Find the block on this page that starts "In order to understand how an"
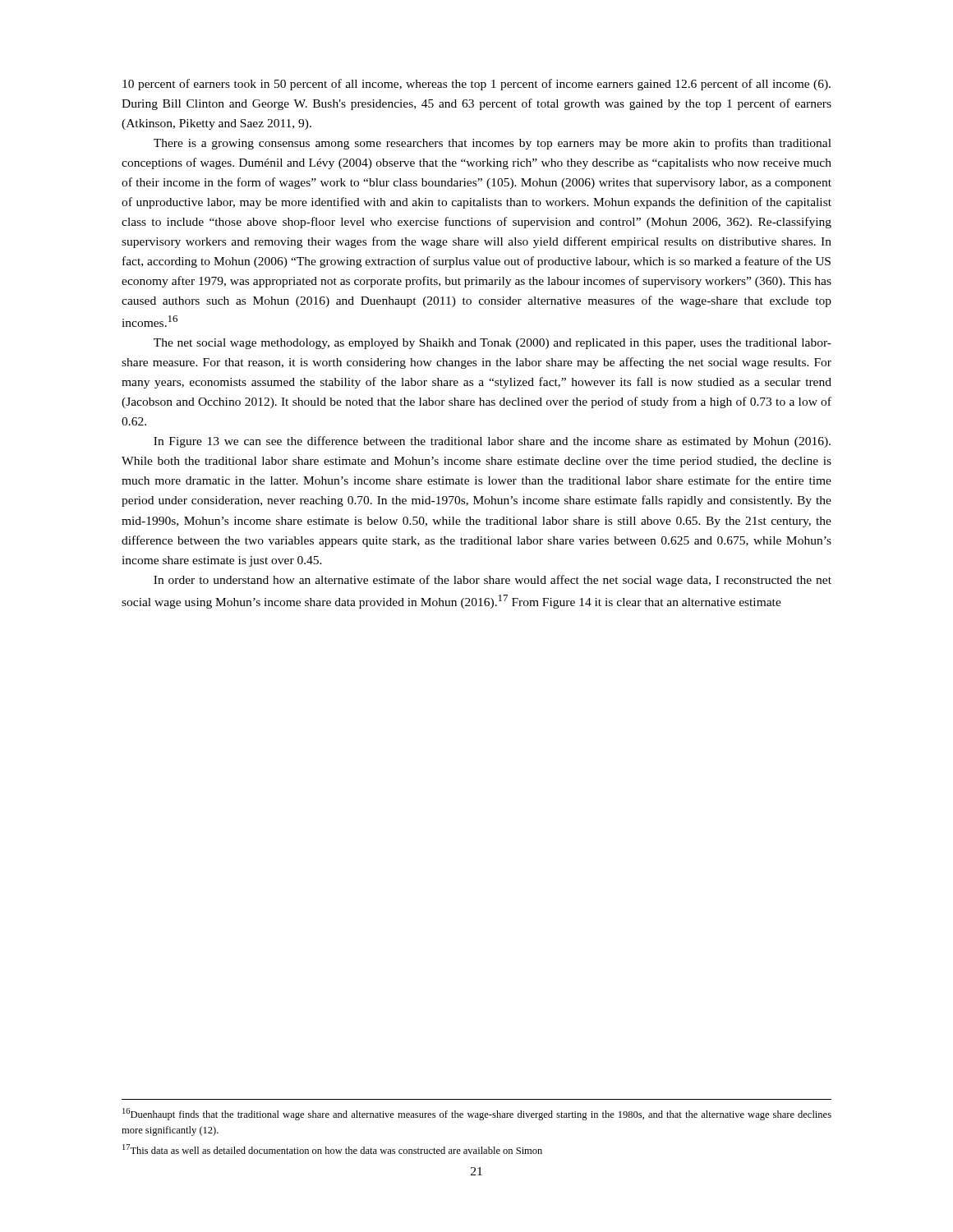Screen dimensions: 1232x953 coord(476,591)
